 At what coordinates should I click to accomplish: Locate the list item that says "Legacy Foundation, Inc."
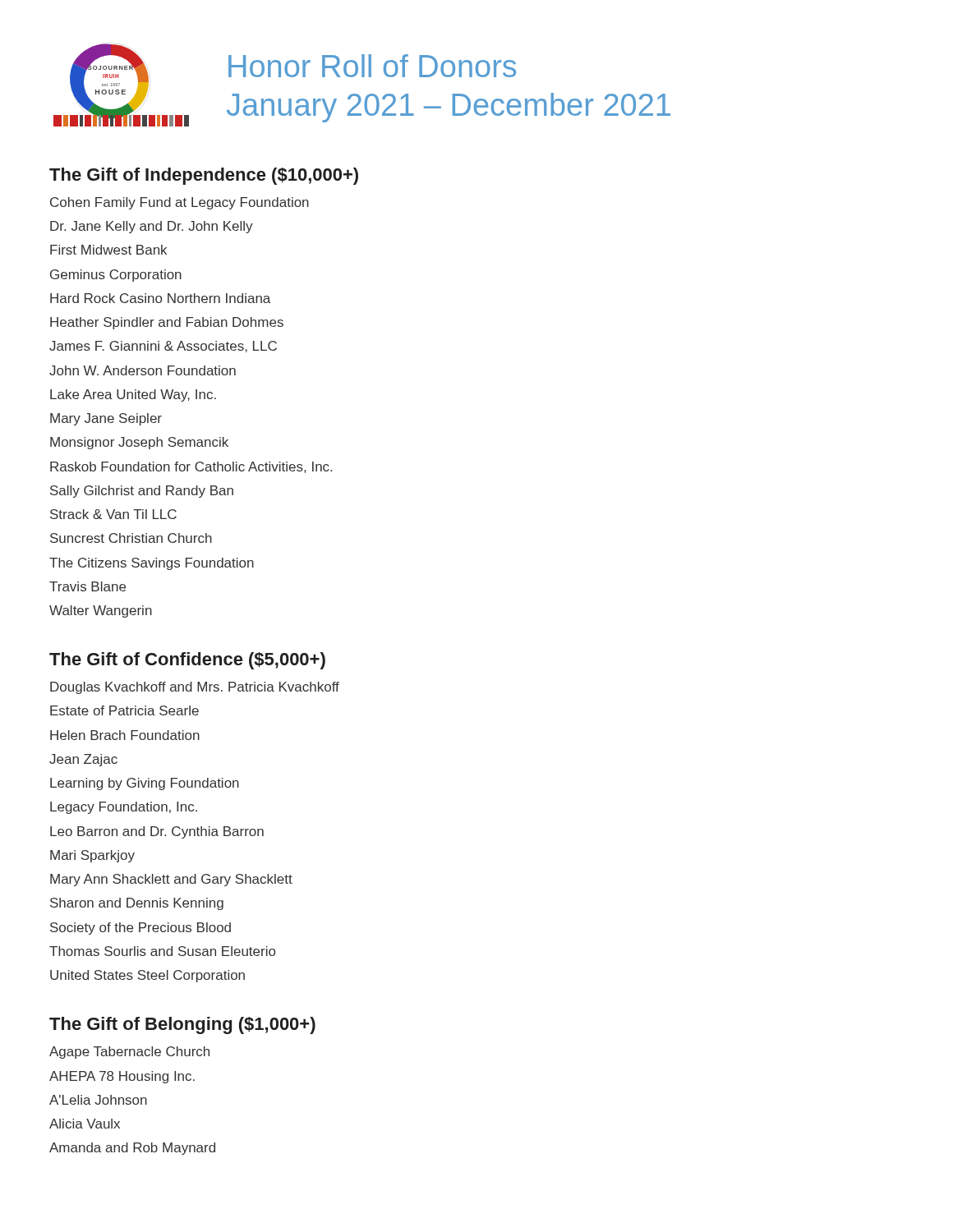coord(124,807)
